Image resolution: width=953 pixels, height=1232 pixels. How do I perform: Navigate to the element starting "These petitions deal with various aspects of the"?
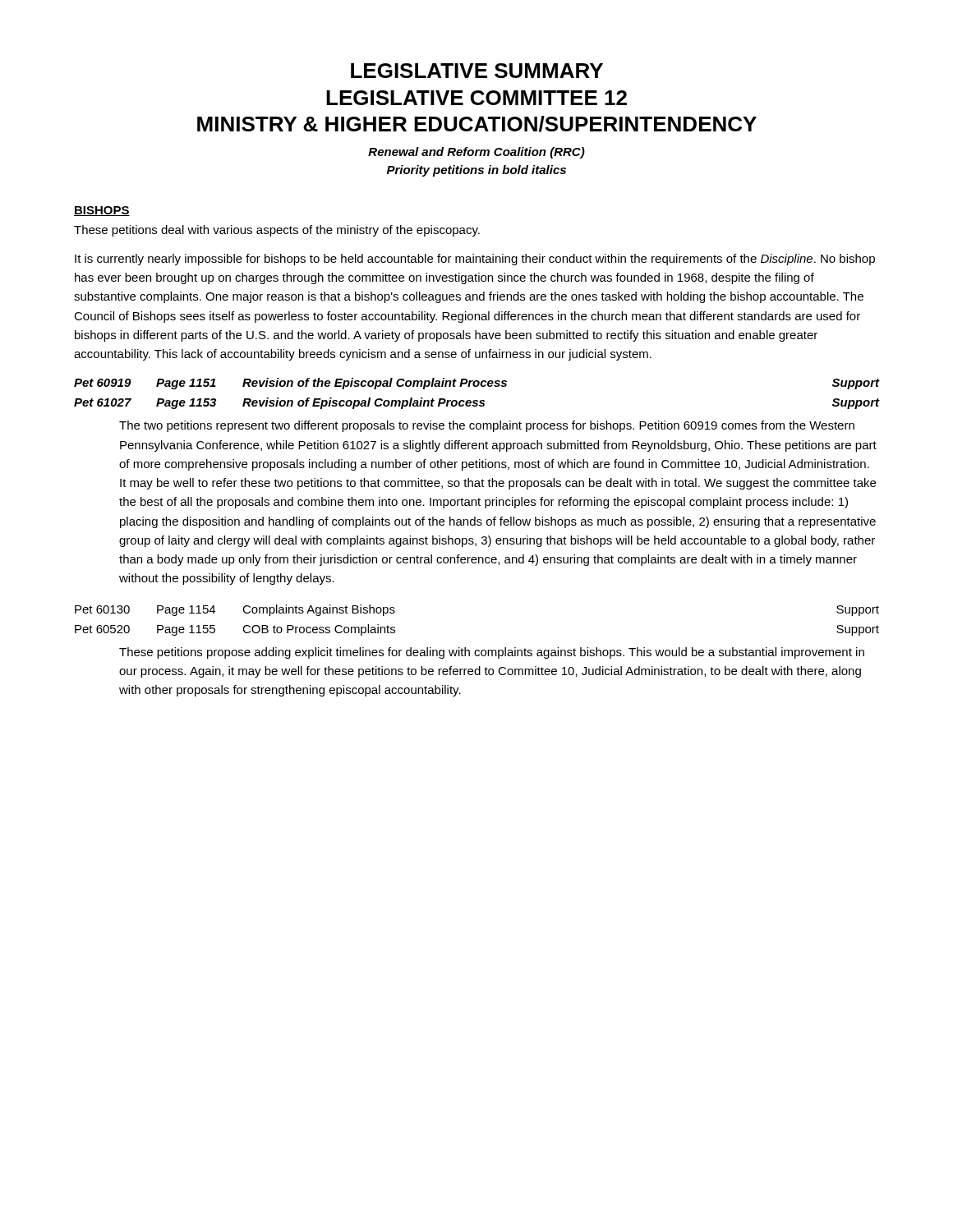[x=277, y=229]
